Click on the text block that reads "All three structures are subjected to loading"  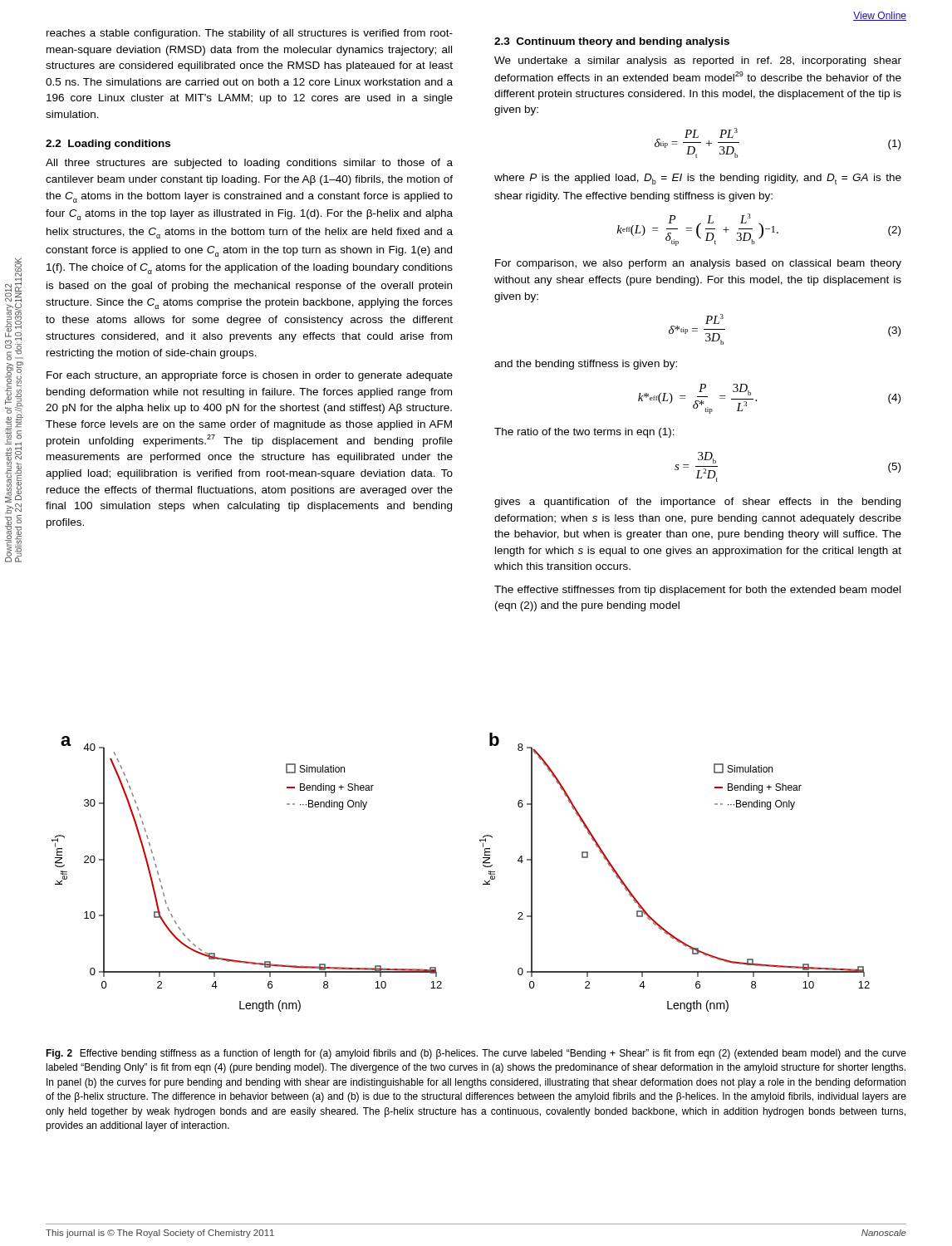point(249,342)
